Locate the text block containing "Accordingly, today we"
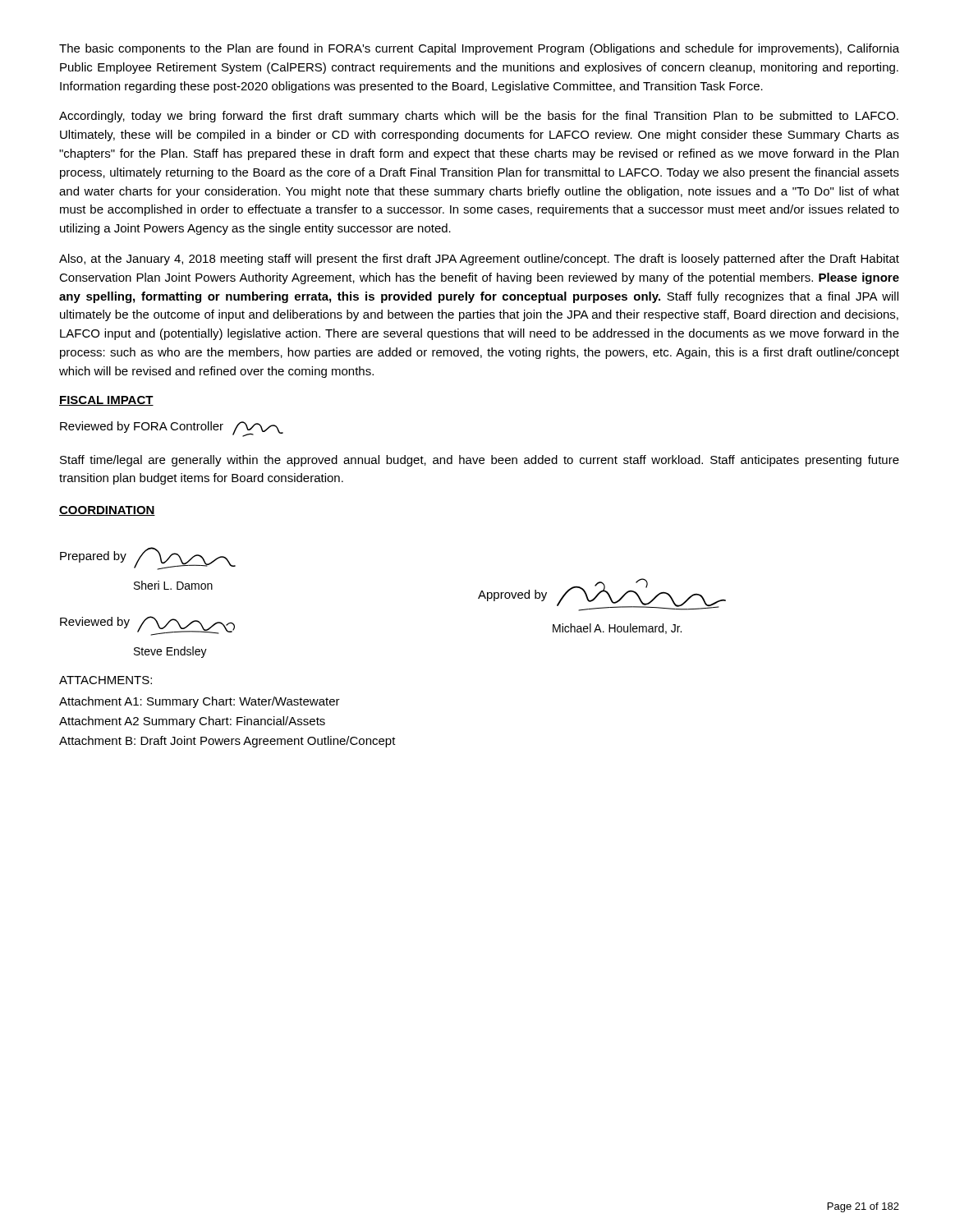Viewport: 955px width, 1232px height. tap(479, 172)
